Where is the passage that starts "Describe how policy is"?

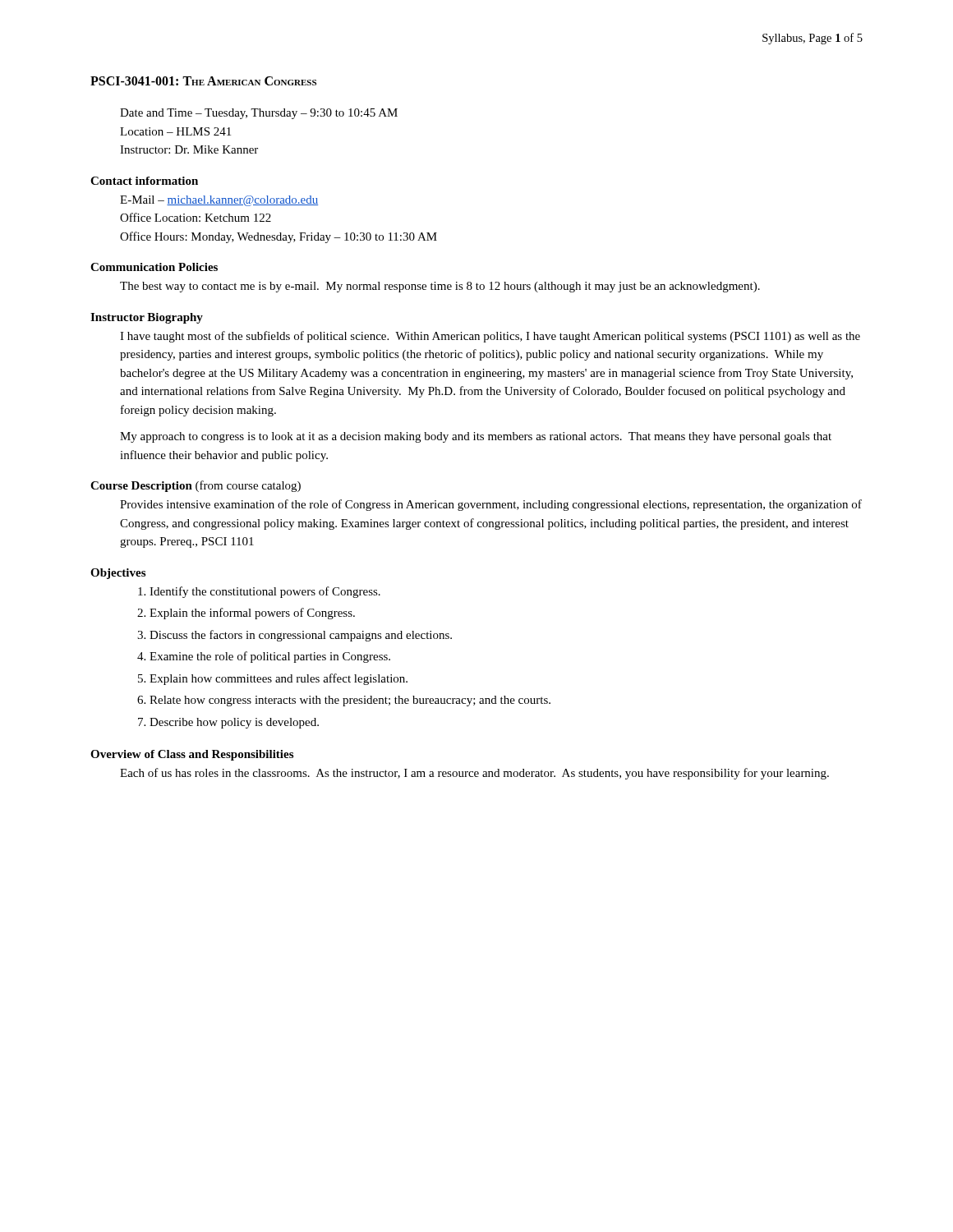tap(235, 722)
